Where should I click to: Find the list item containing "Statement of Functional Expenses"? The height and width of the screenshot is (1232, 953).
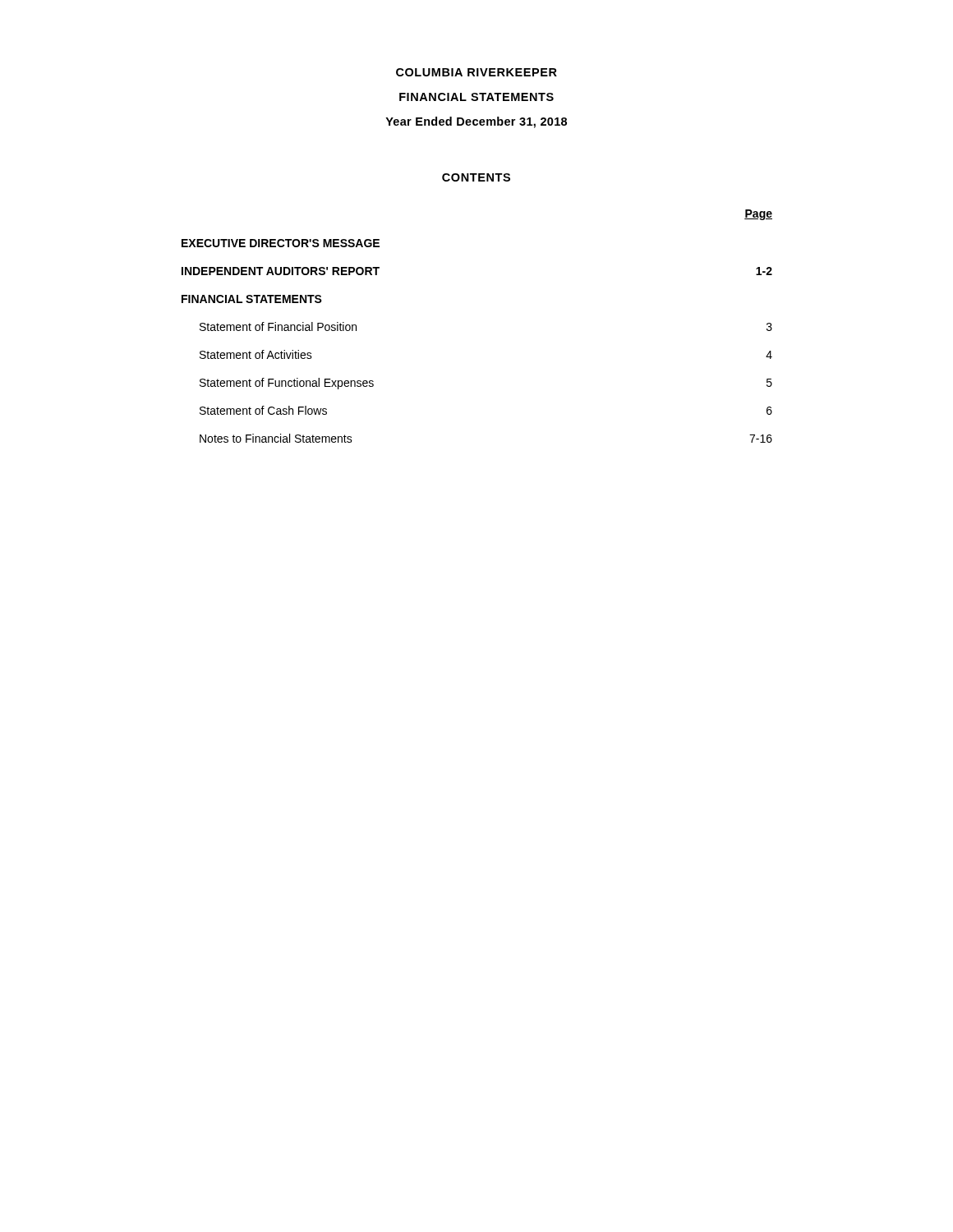coord(282,383)
